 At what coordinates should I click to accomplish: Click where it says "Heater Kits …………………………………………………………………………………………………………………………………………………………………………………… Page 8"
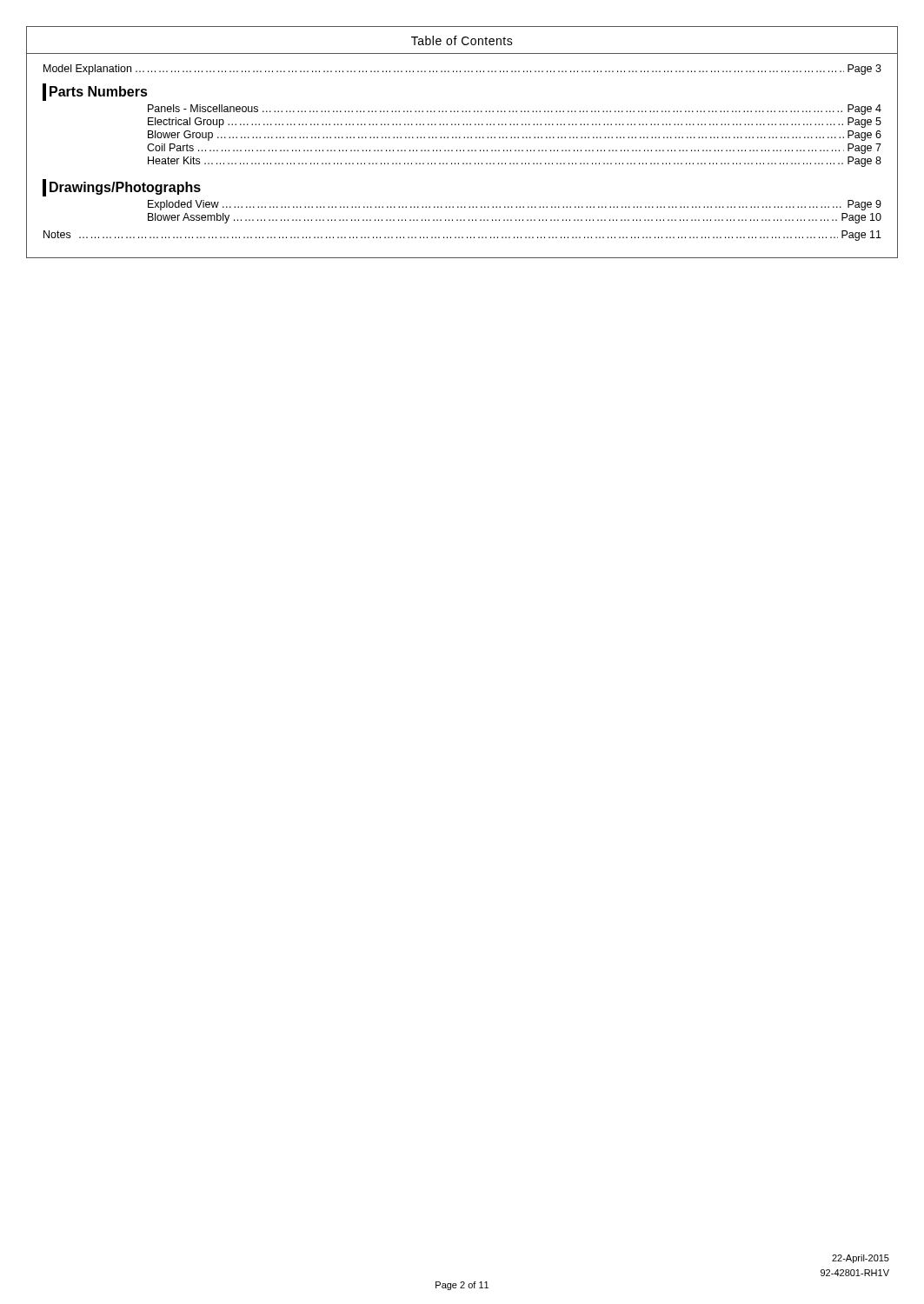(x=514, y=161)
